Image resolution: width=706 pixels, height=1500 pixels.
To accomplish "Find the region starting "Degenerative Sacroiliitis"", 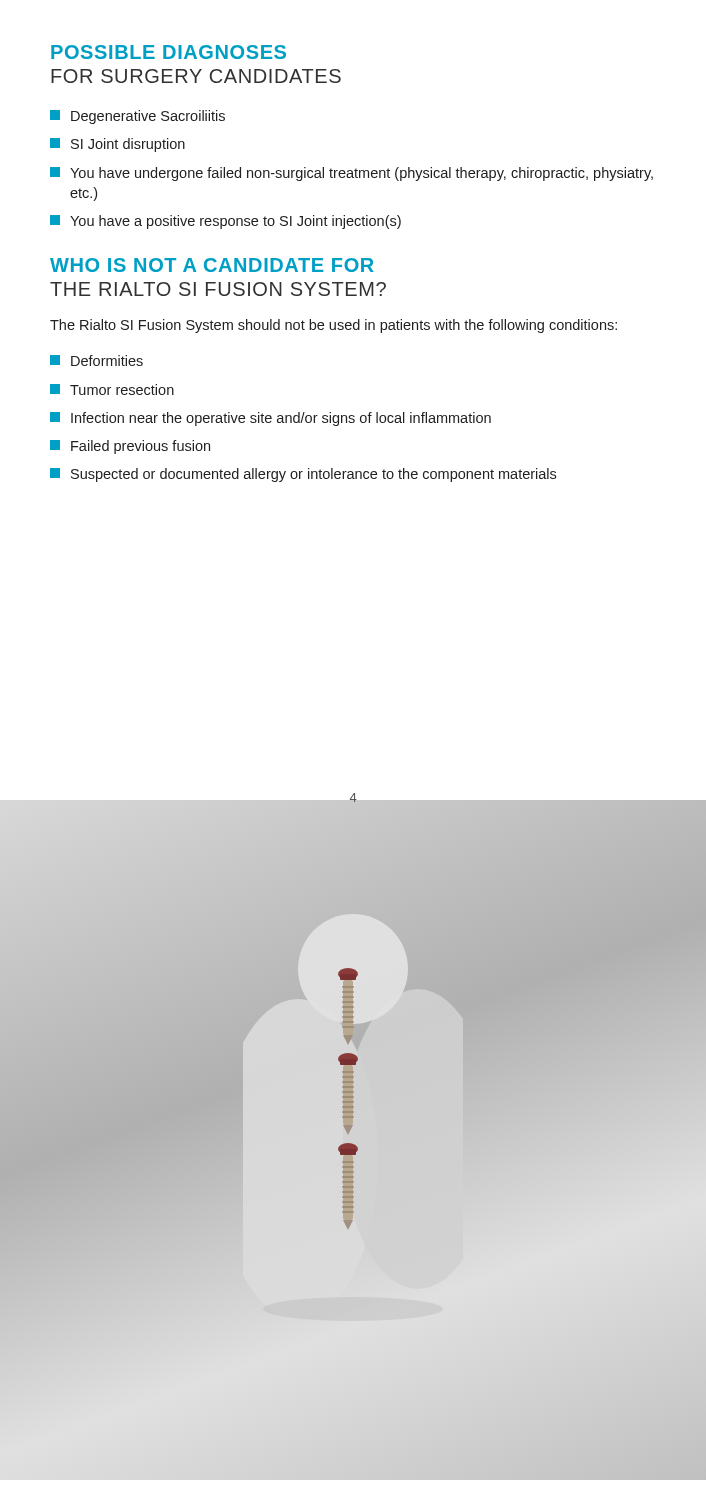I will click(x=138, y=116).
